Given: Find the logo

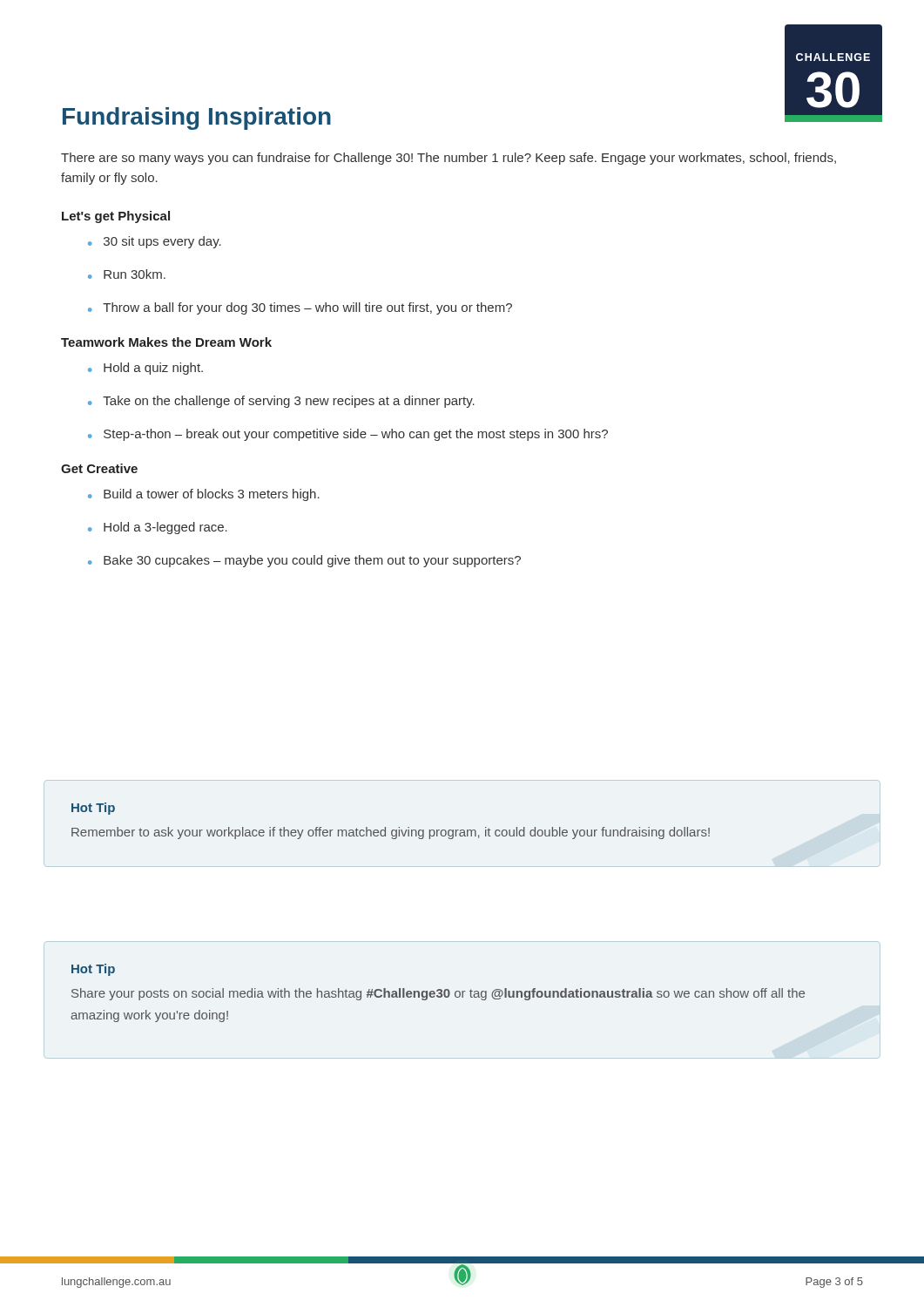Looking at the screenshot, I should tap(833, 73).
